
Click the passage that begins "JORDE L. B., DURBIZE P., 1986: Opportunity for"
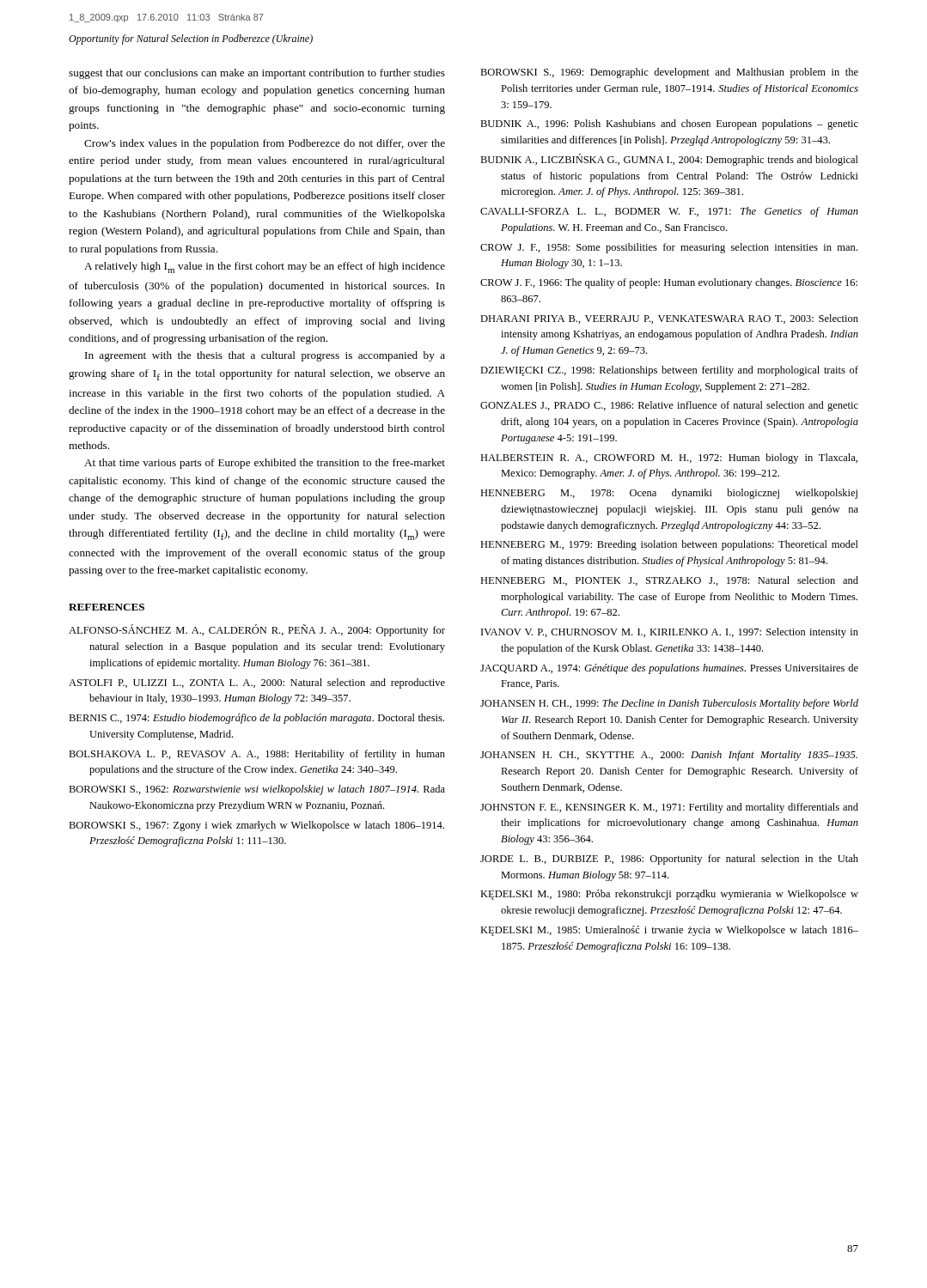click(x=669, y=867)
